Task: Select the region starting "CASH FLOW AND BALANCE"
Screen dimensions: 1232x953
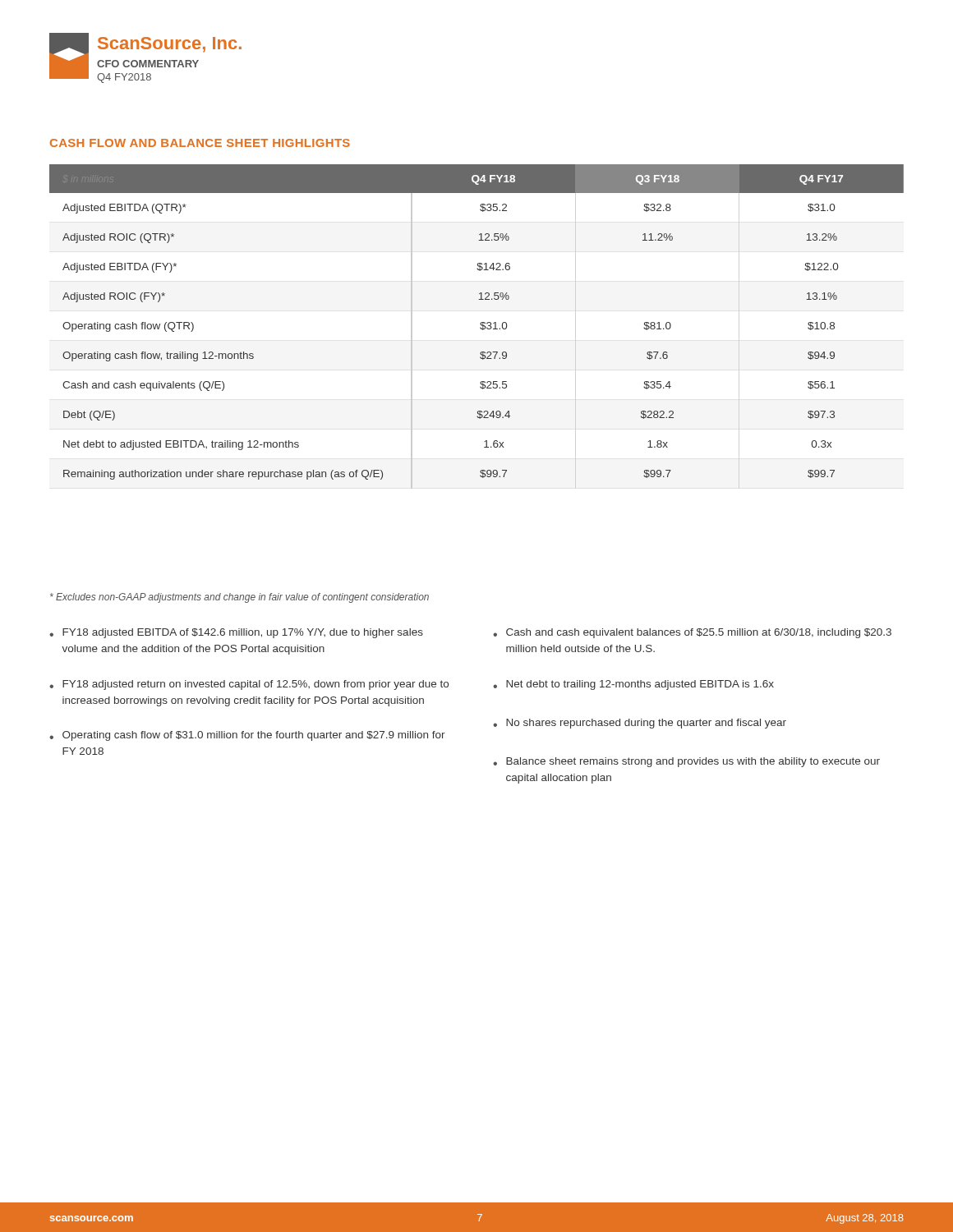Action: pos(200,142)
